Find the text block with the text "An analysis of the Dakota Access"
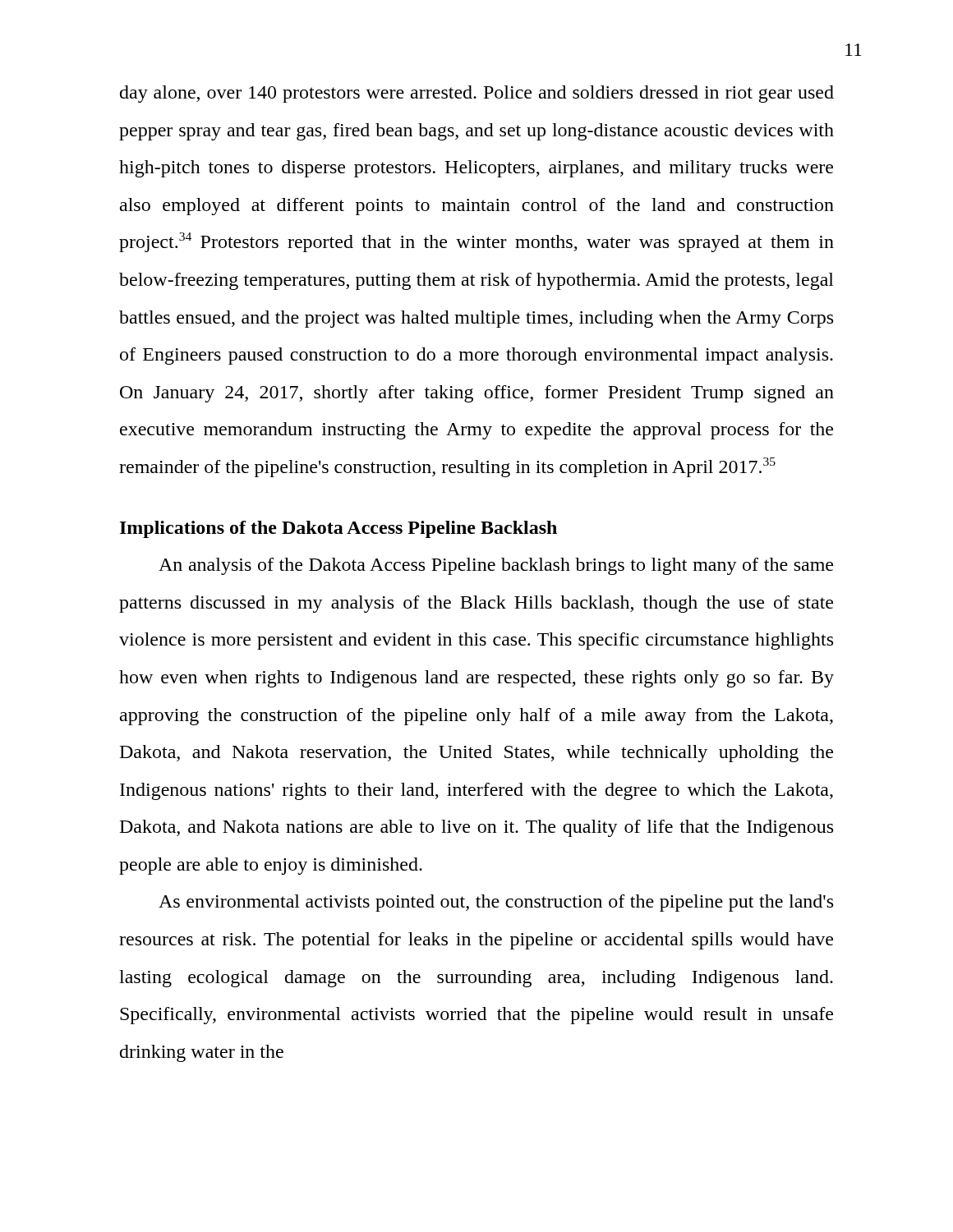The width and height of the screenshot is (953, 1232). click(x=476, y=714)
